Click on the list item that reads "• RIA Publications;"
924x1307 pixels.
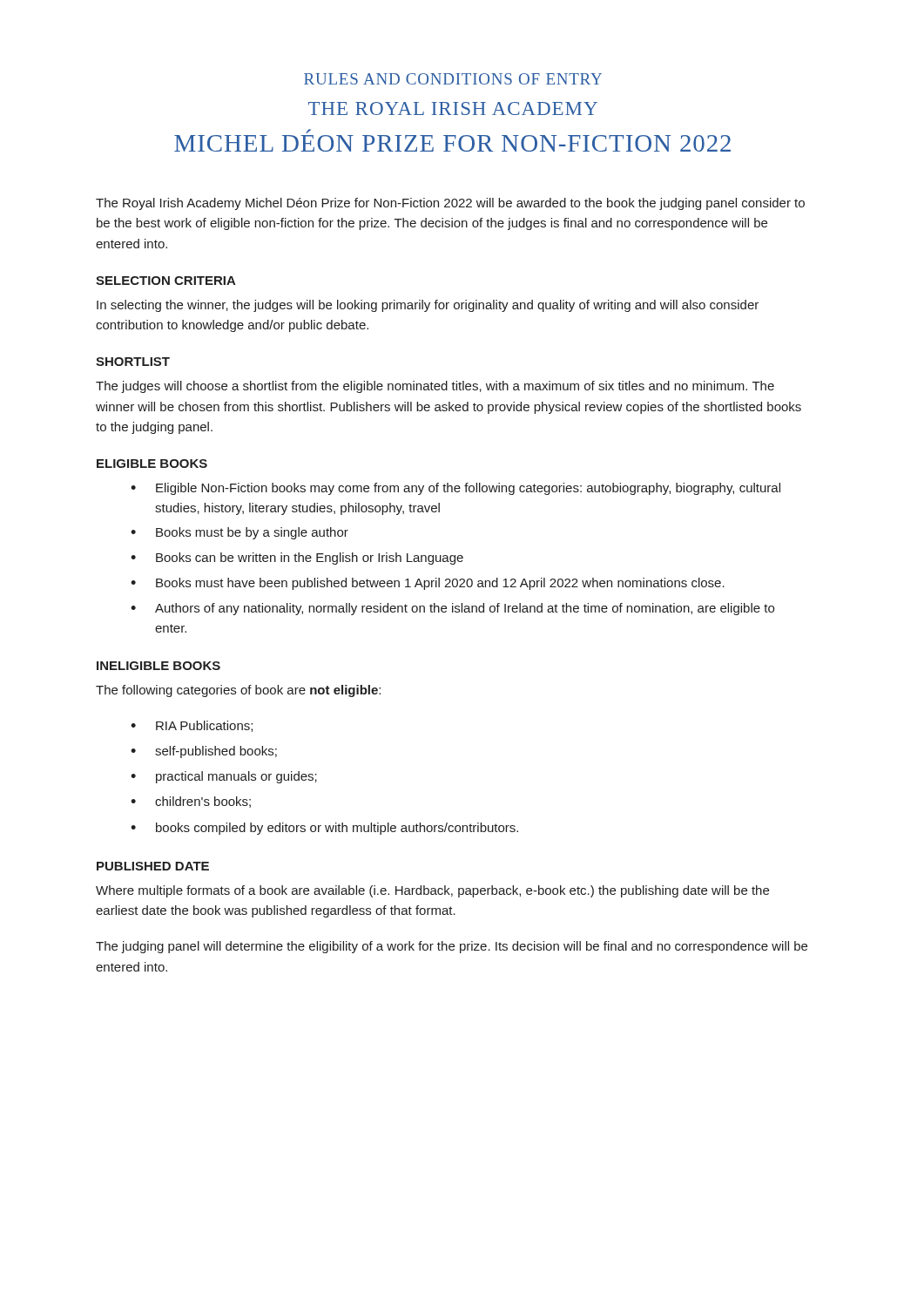click(x=192, y=726)
